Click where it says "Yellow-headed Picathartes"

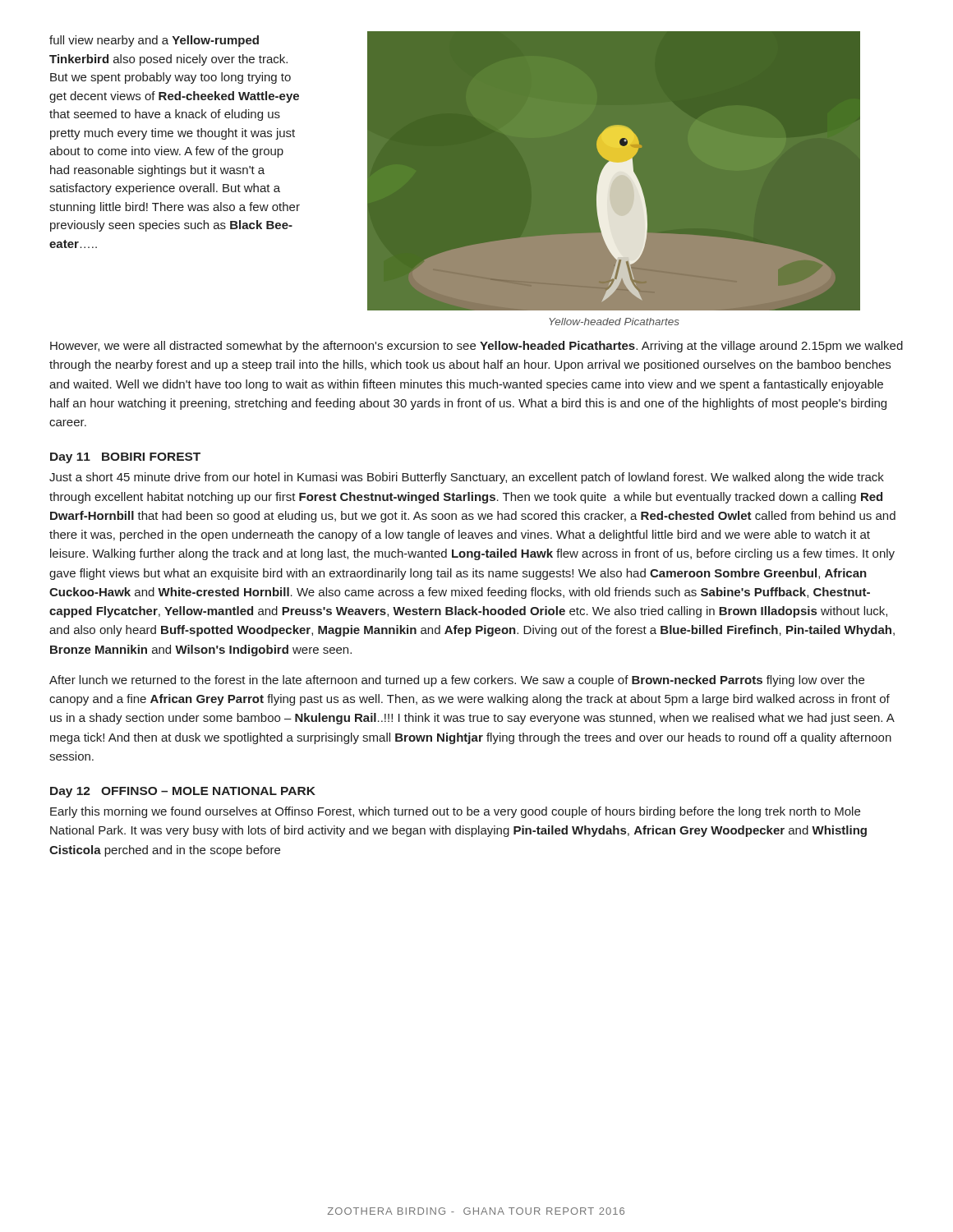(614, 322)
